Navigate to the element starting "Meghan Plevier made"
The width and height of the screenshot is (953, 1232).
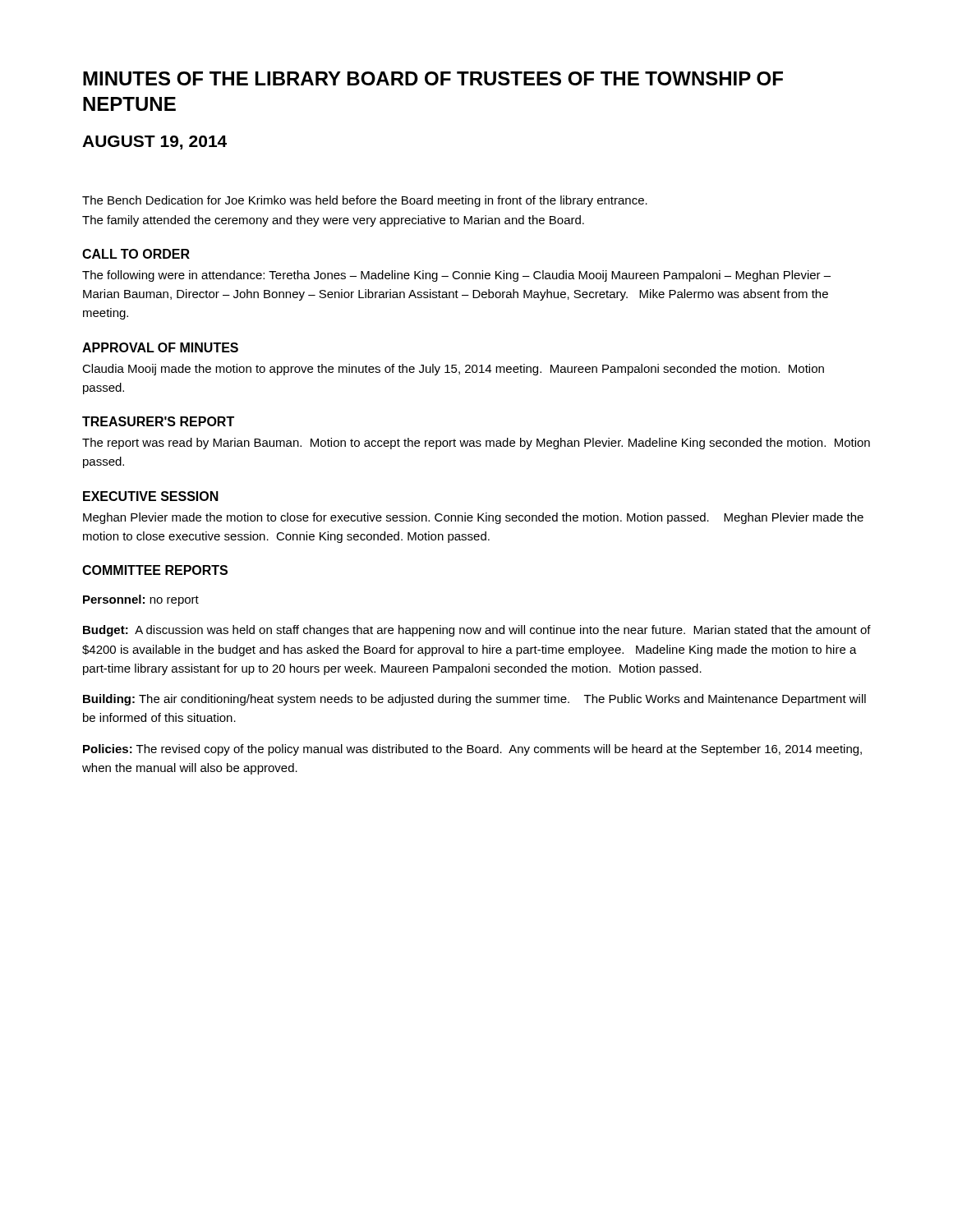pos(473,526)
